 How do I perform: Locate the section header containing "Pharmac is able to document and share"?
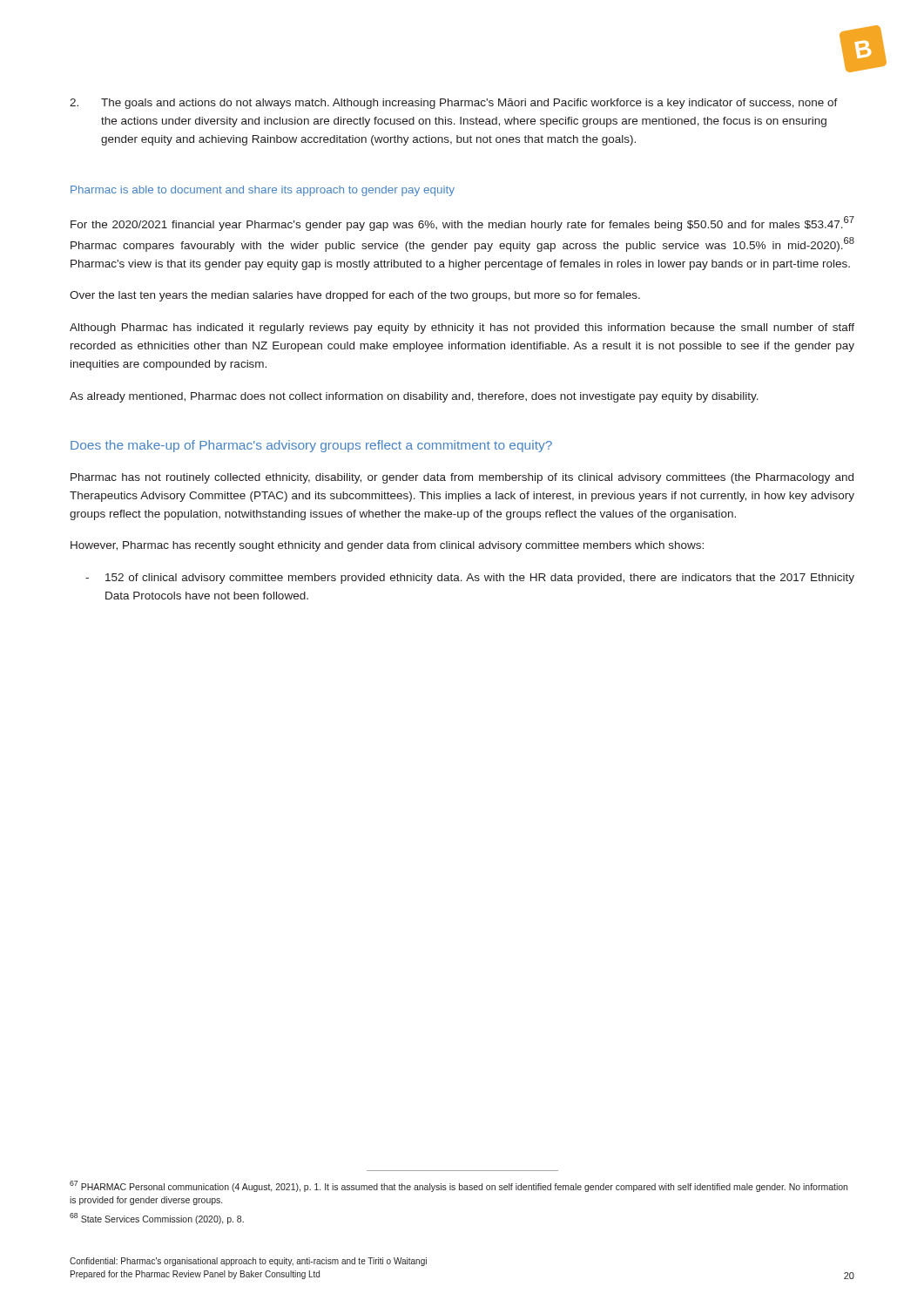(x=262, y=189)
